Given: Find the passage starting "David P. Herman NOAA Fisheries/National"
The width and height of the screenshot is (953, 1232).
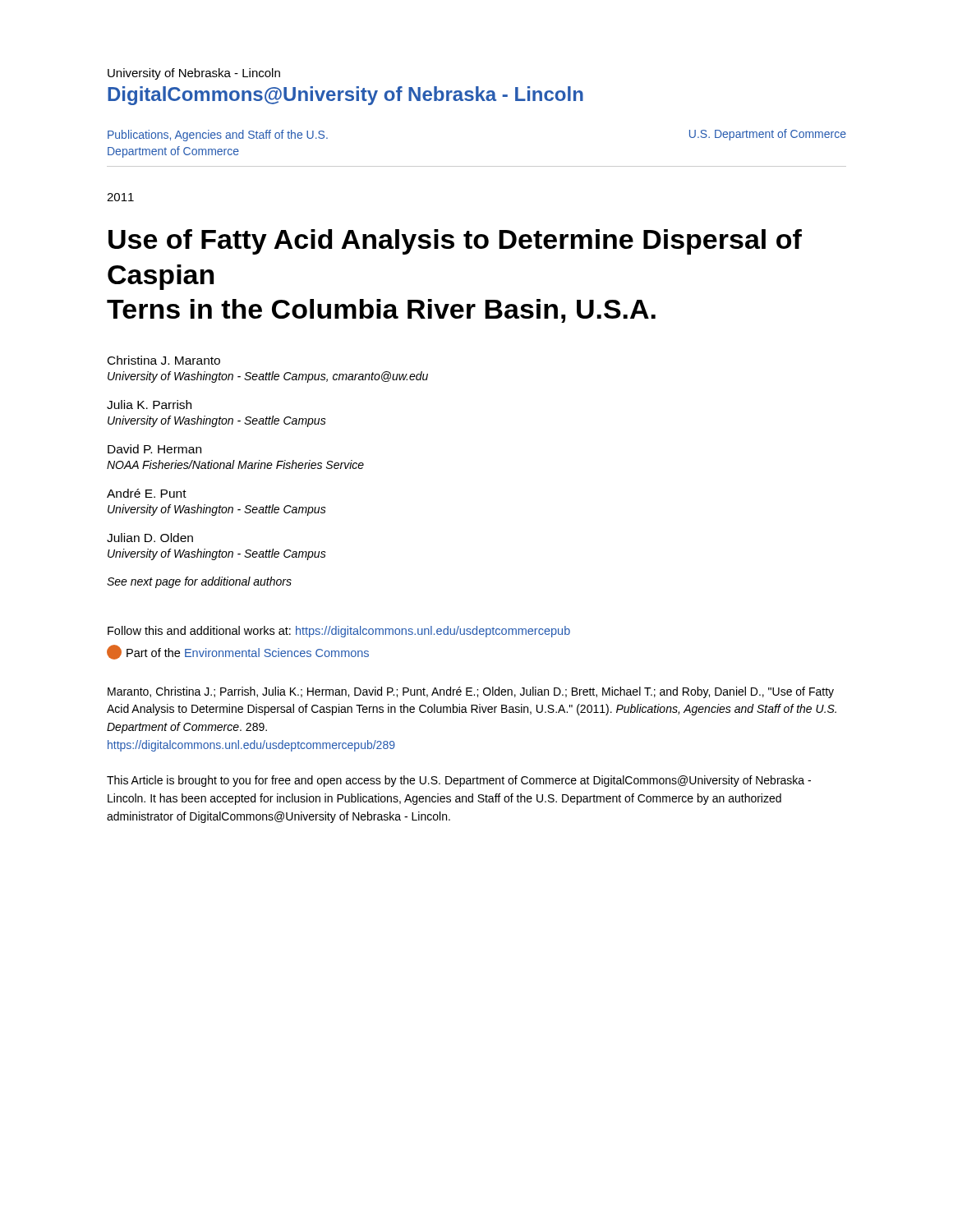Looking at the screenshot, I should pyautogui.click(x=154, y=449).
